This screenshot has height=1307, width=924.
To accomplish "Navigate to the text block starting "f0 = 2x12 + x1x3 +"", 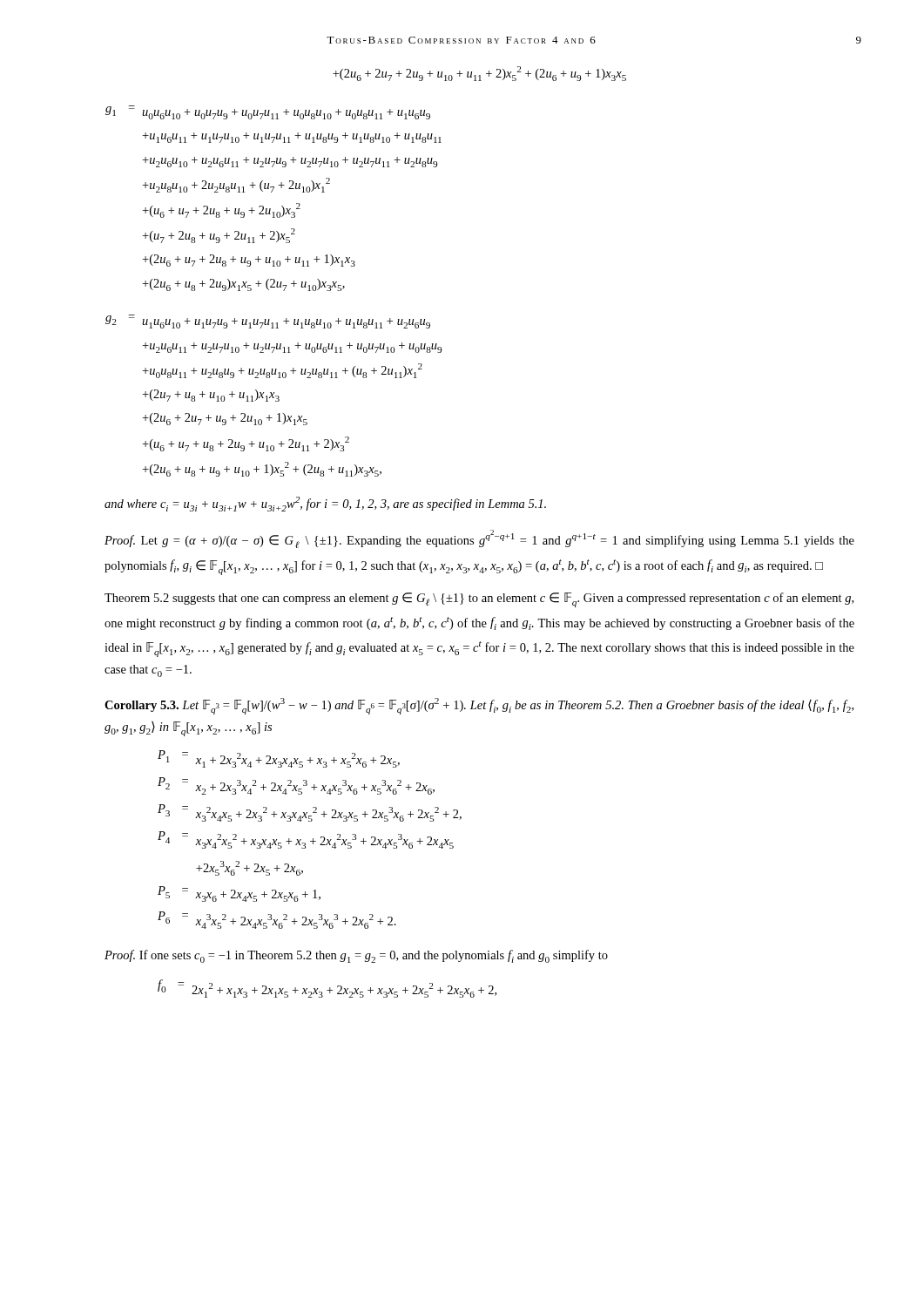I will click(x=328, y=990).
